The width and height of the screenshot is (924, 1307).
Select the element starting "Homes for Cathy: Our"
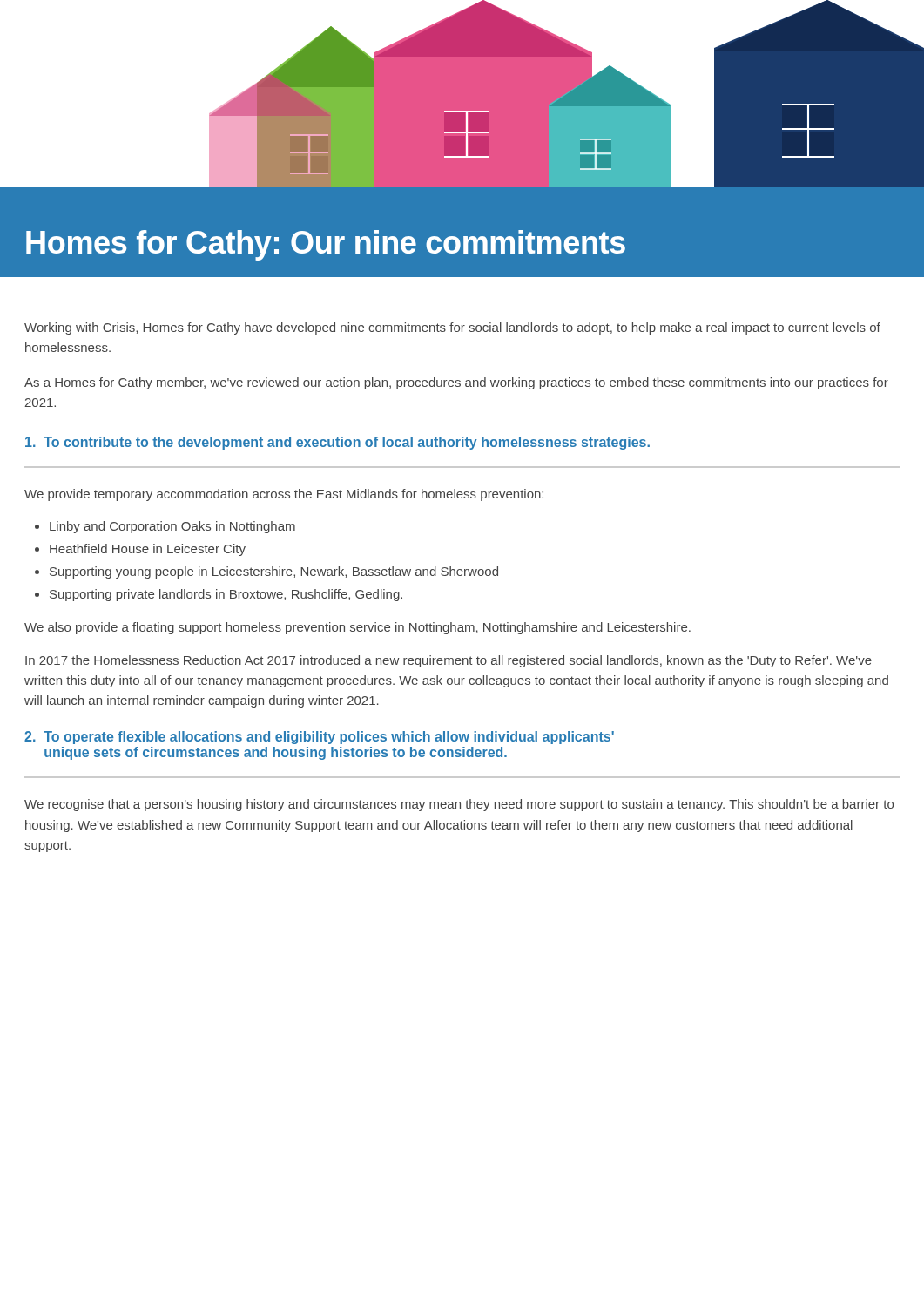(462, 243)
